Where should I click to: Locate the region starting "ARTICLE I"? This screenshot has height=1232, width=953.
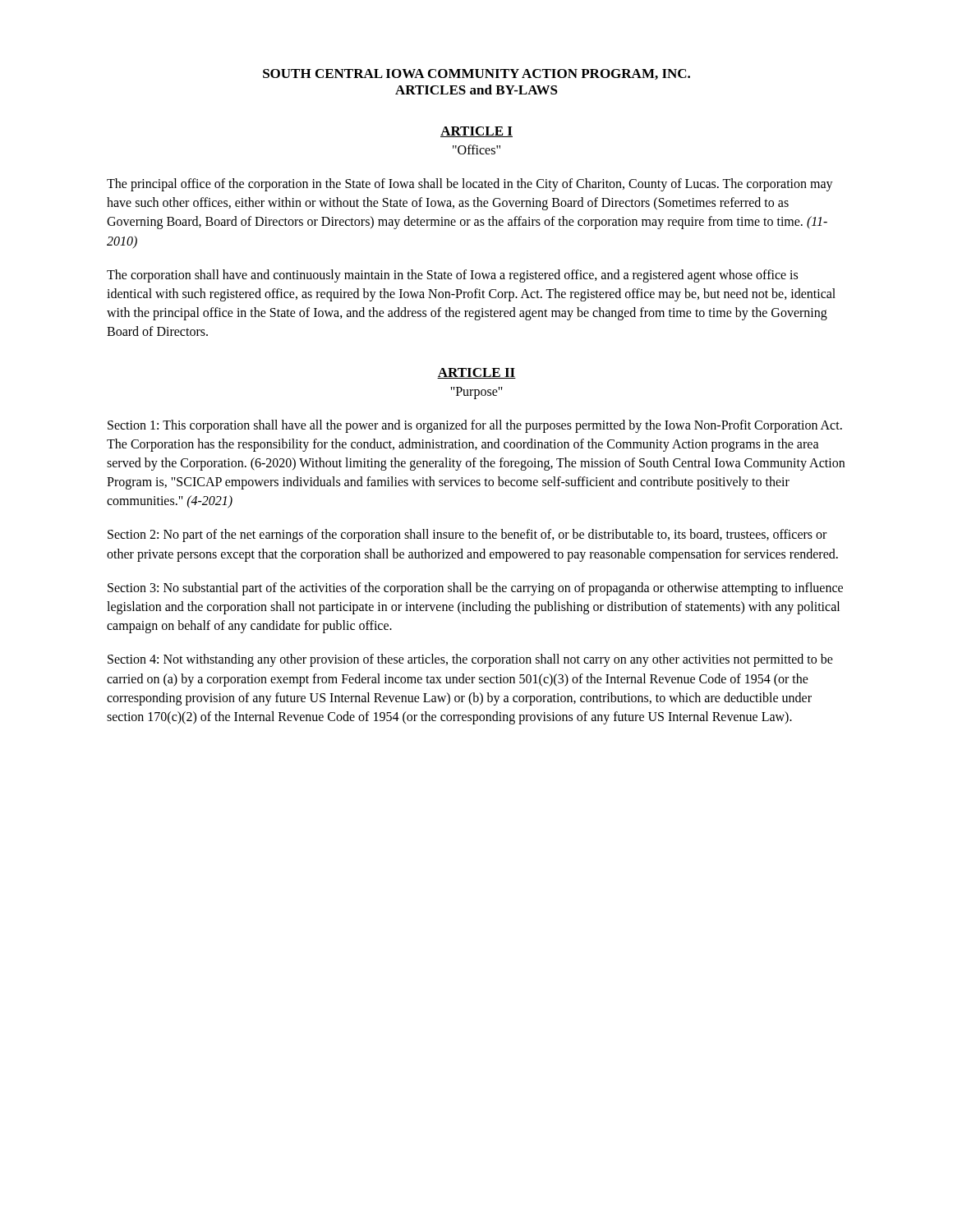coord(476,131)
